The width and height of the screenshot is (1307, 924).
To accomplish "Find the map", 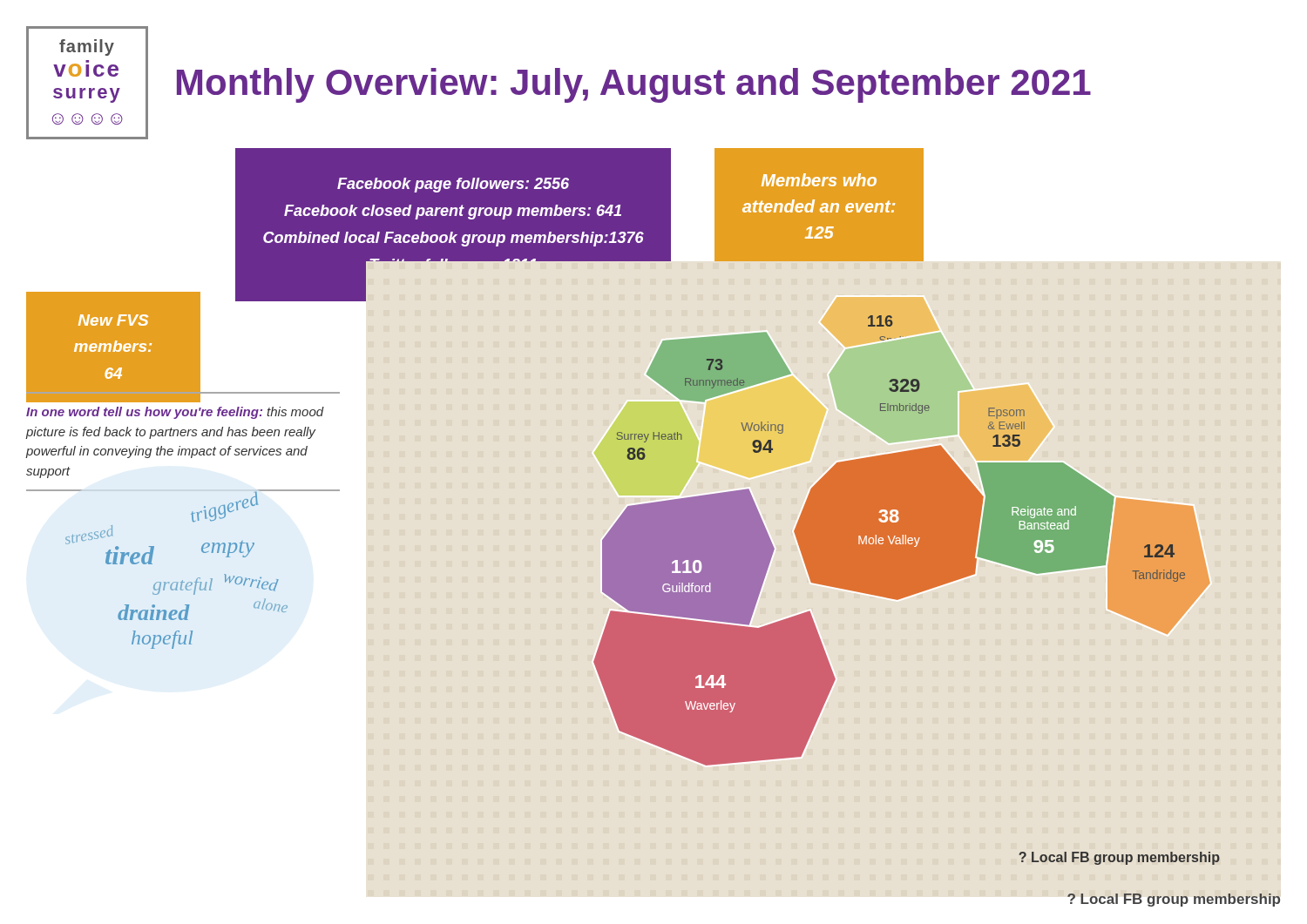I will pos(823,579).
